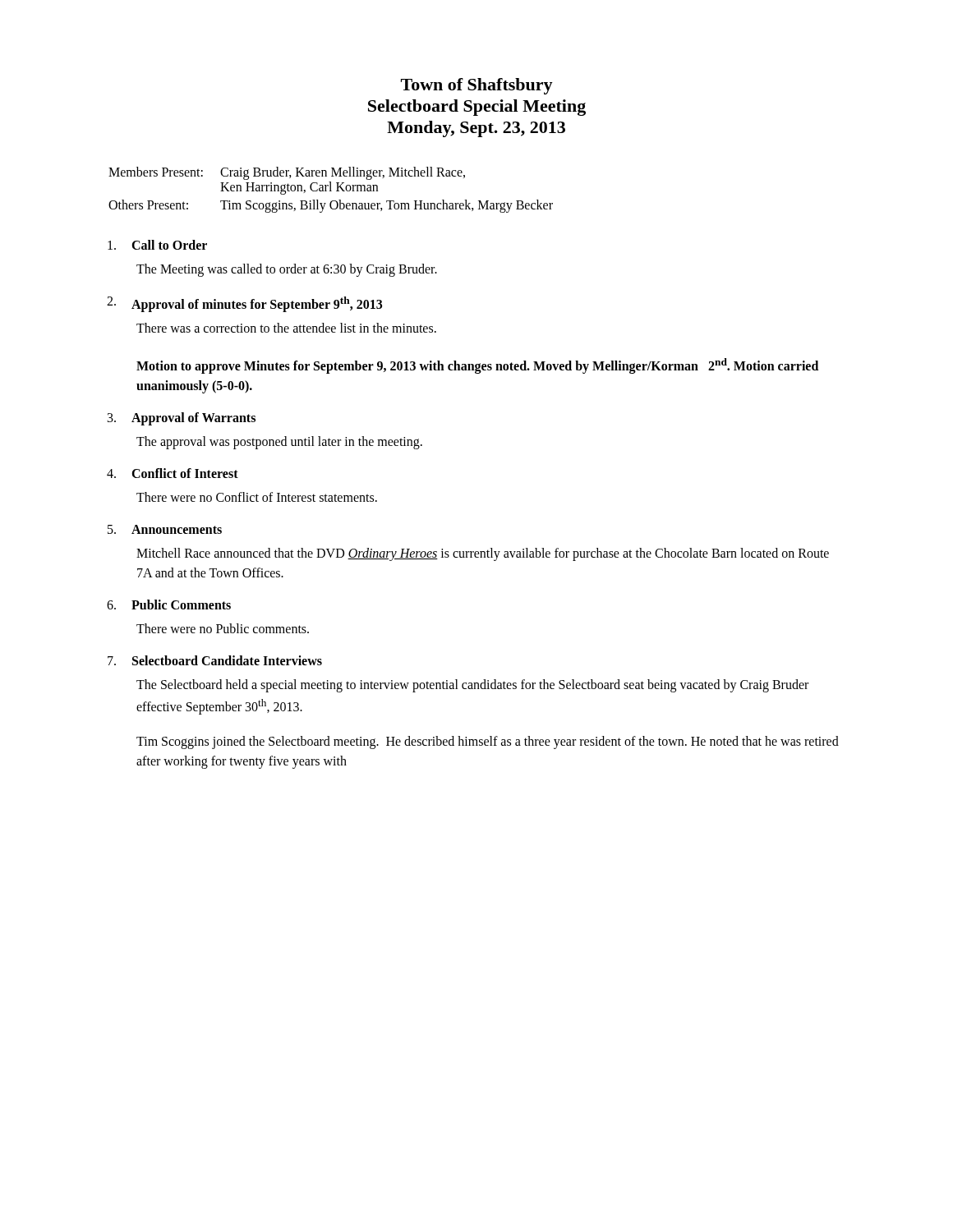Screen dimensions: 1232x953
Task: Find the text block that says "There were no Conflict of Interest"
Action: [257, 497]
